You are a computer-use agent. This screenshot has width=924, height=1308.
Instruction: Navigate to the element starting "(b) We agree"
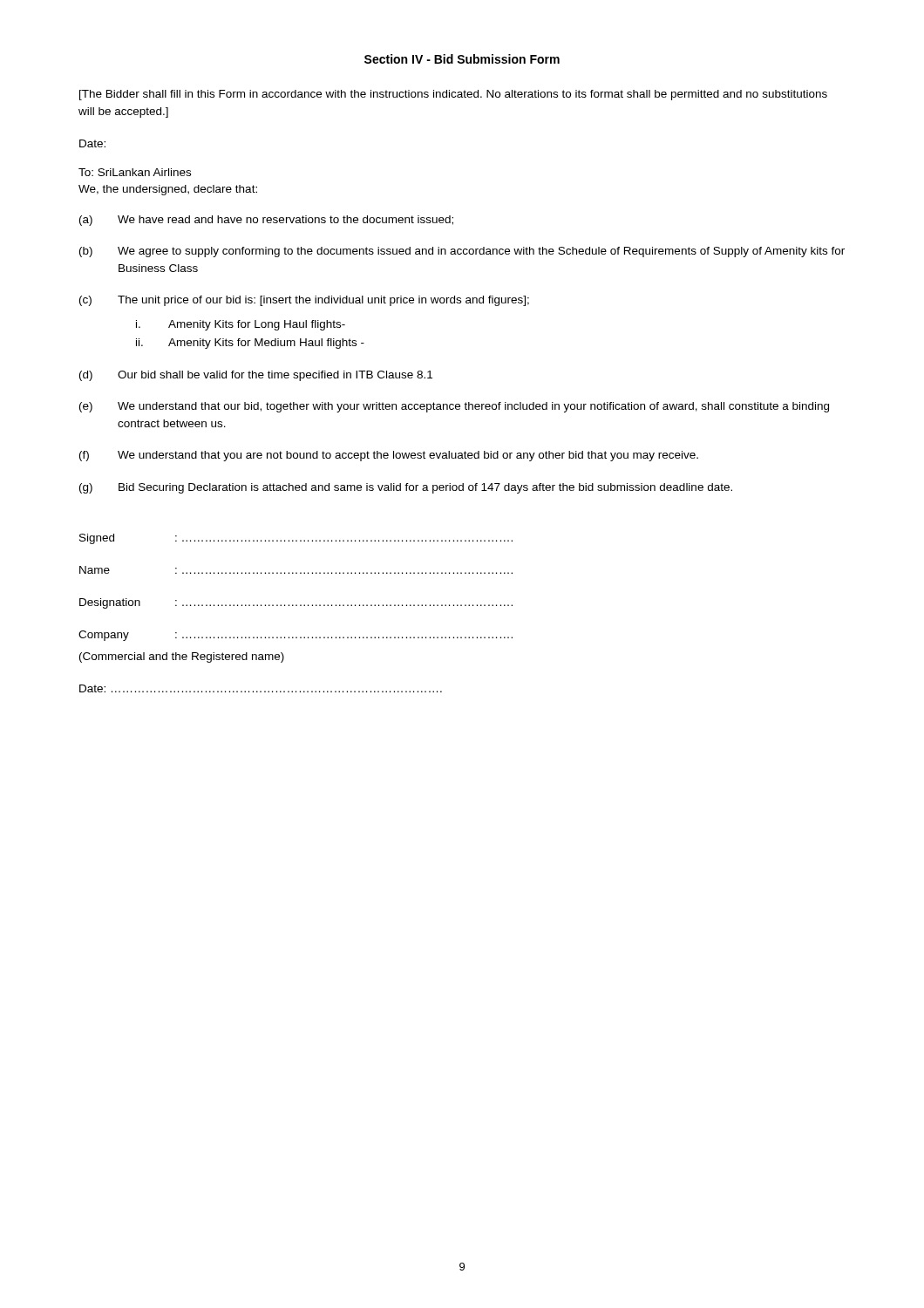click(x=462, y=260)
